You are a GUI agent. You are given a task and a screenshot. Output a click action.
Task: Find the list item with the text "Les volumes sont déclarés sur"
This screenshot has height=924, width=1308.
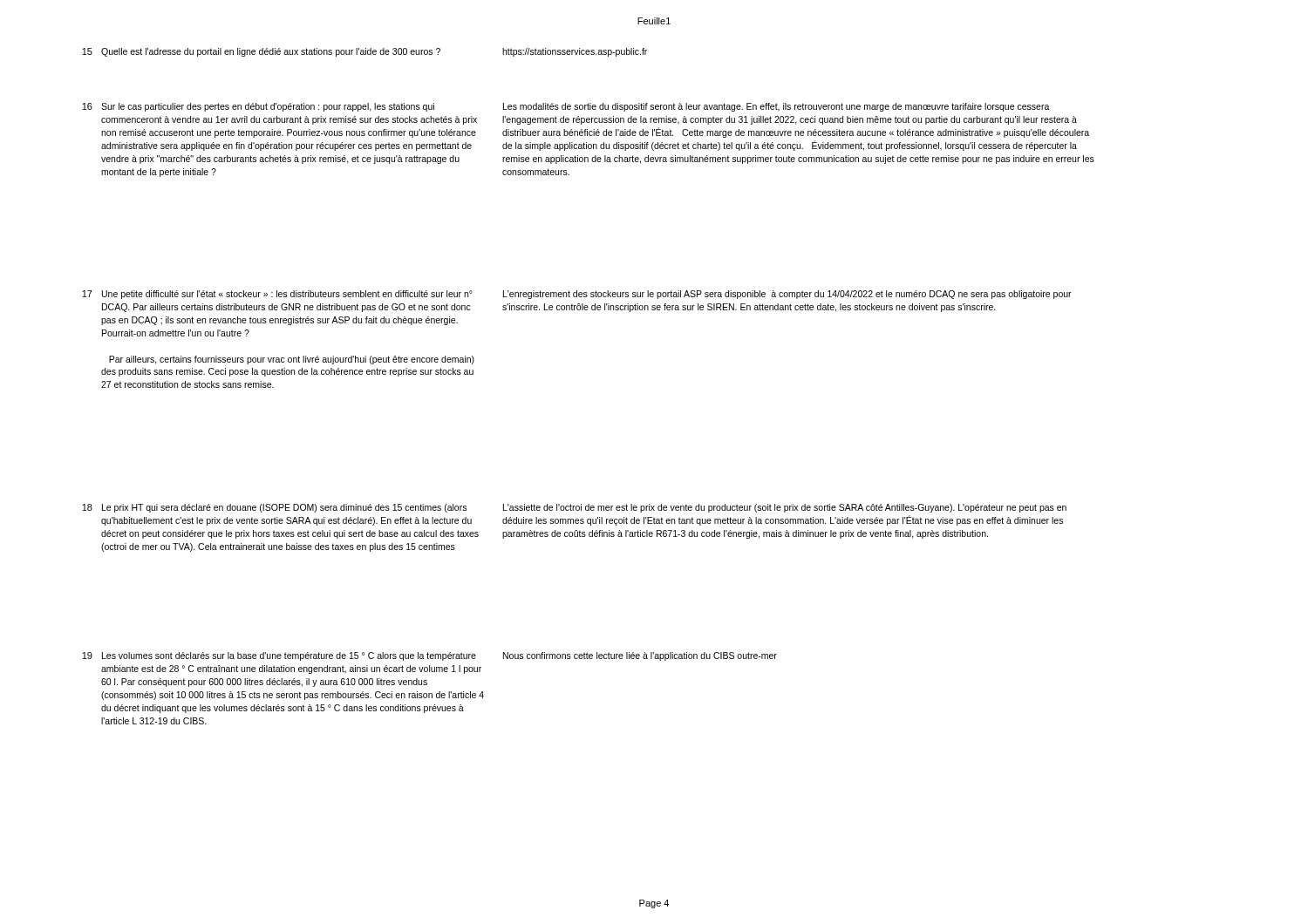[293, 688]
